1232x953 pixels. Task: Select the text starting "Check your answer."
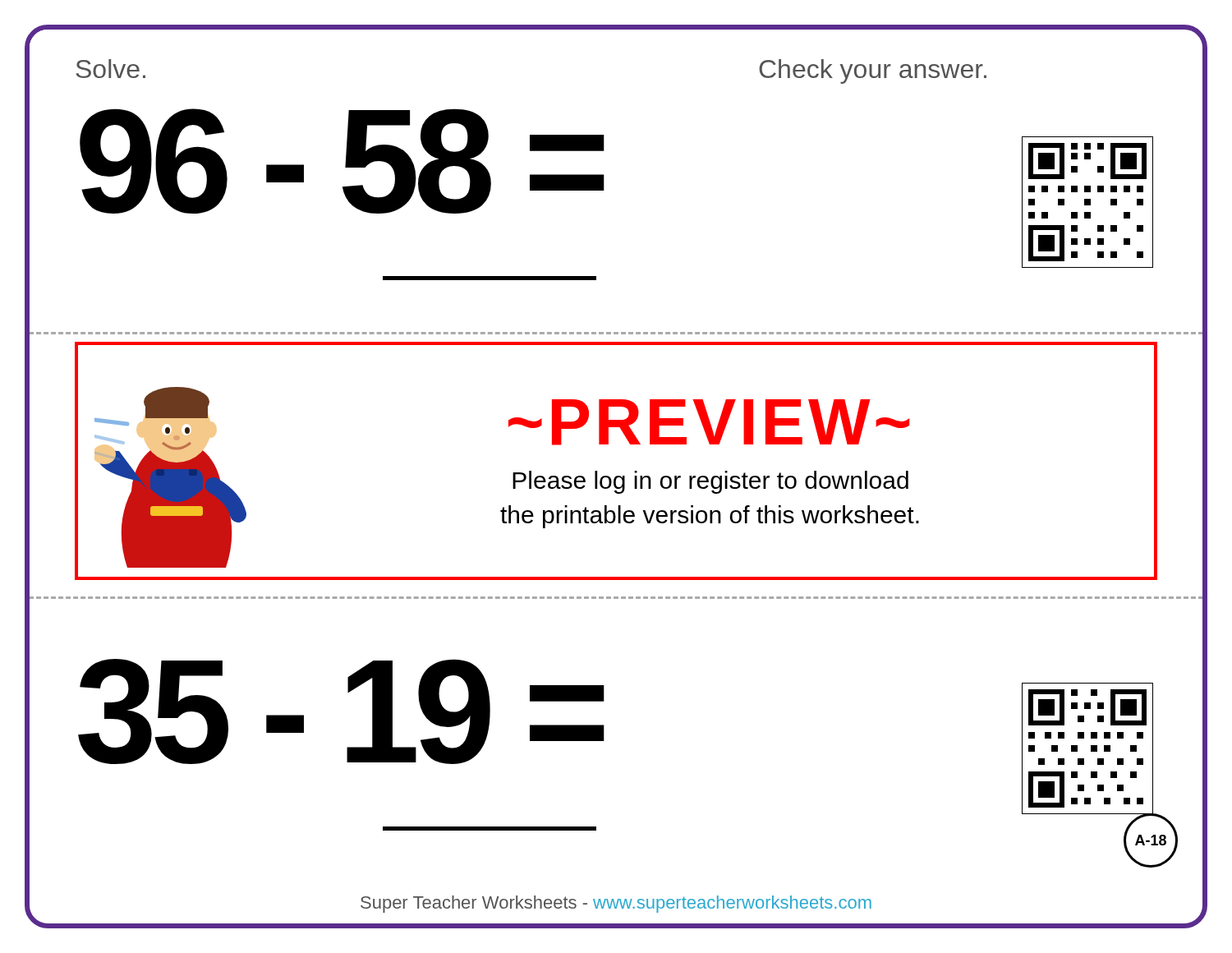[x=873, y=69]
